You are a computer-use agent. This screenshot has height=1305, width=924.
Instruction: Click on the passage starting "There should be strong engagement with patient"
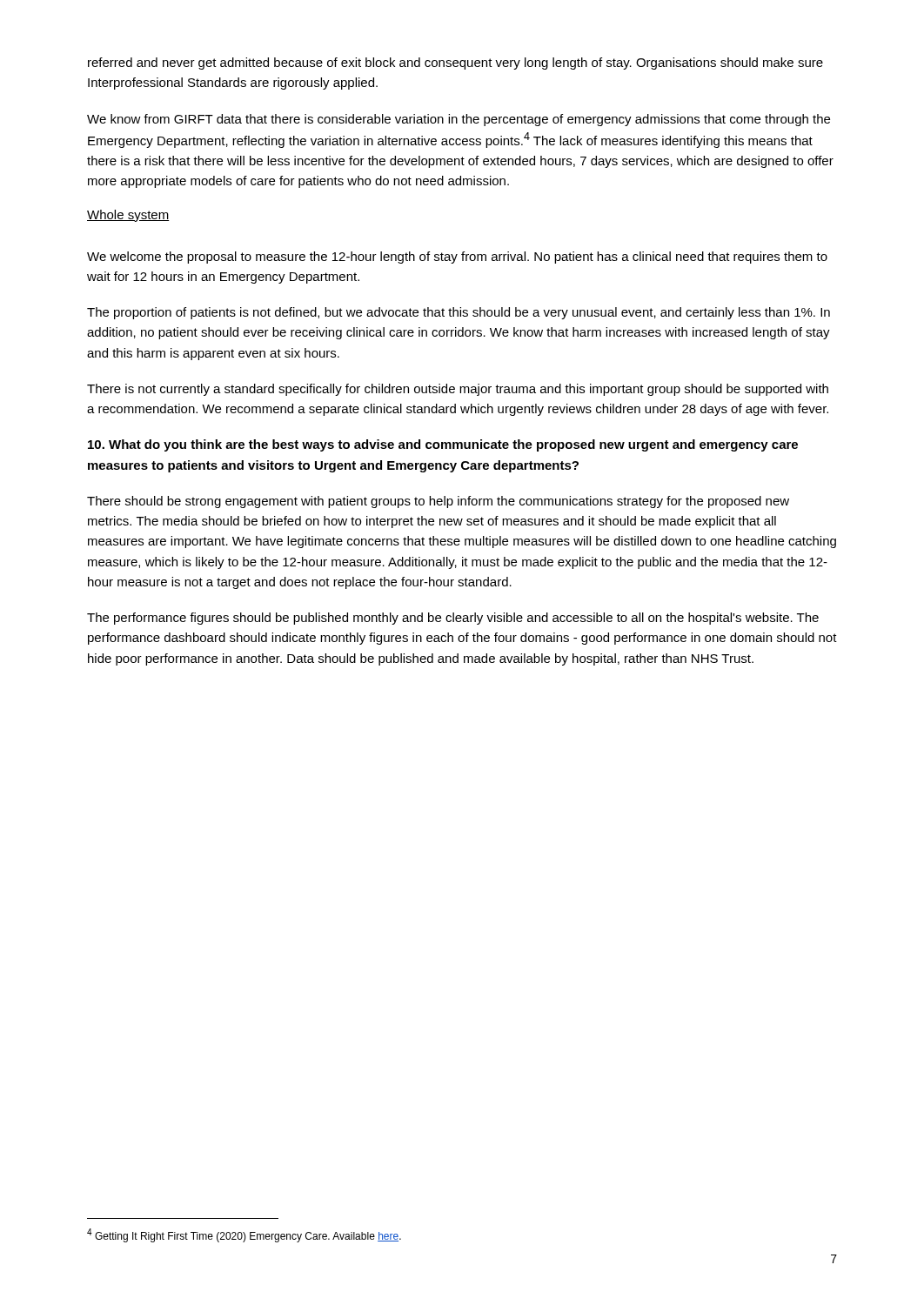click(x=462, y=541)
